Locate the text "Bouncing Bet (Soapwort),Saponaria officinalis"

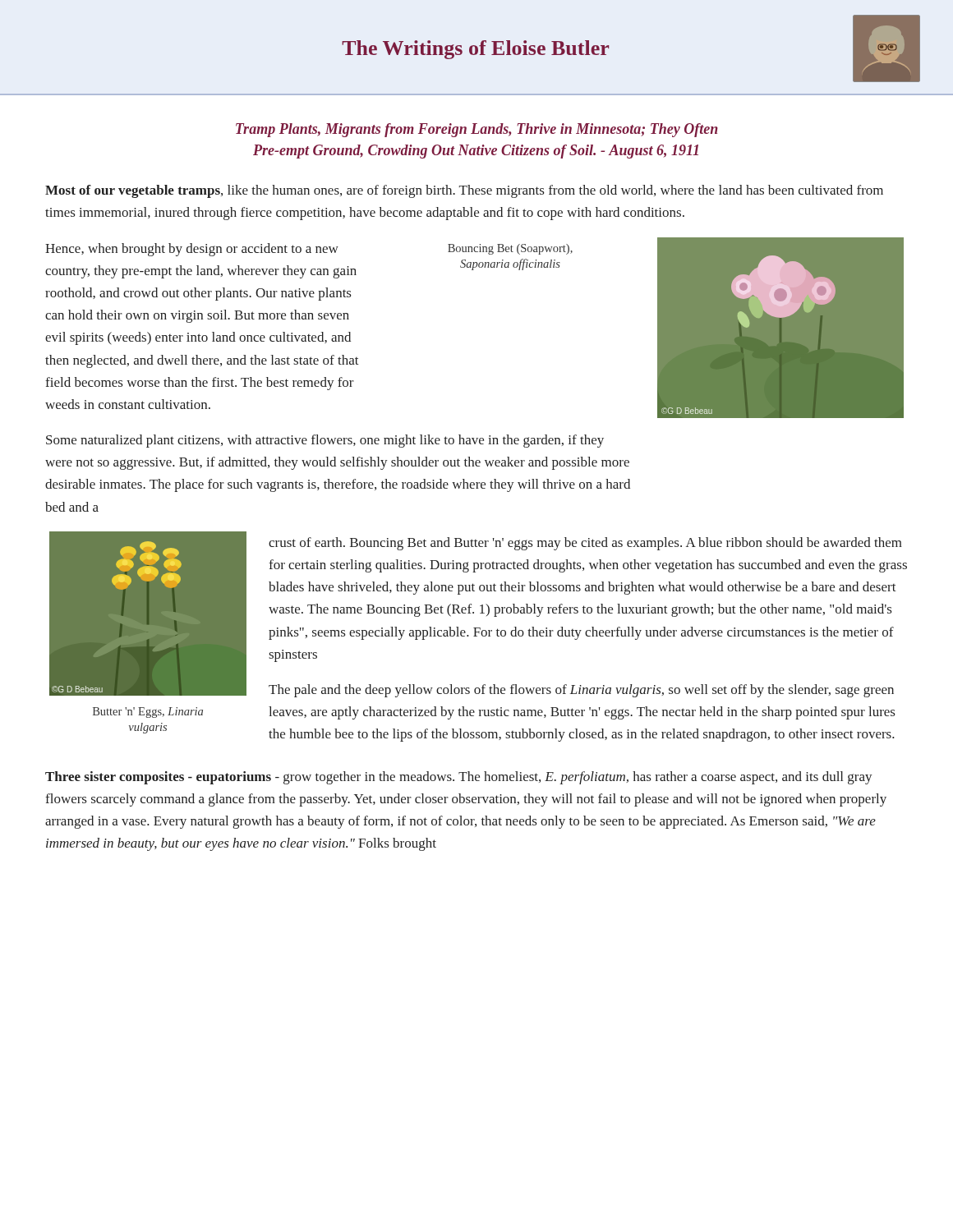click(x=510, y=256)
